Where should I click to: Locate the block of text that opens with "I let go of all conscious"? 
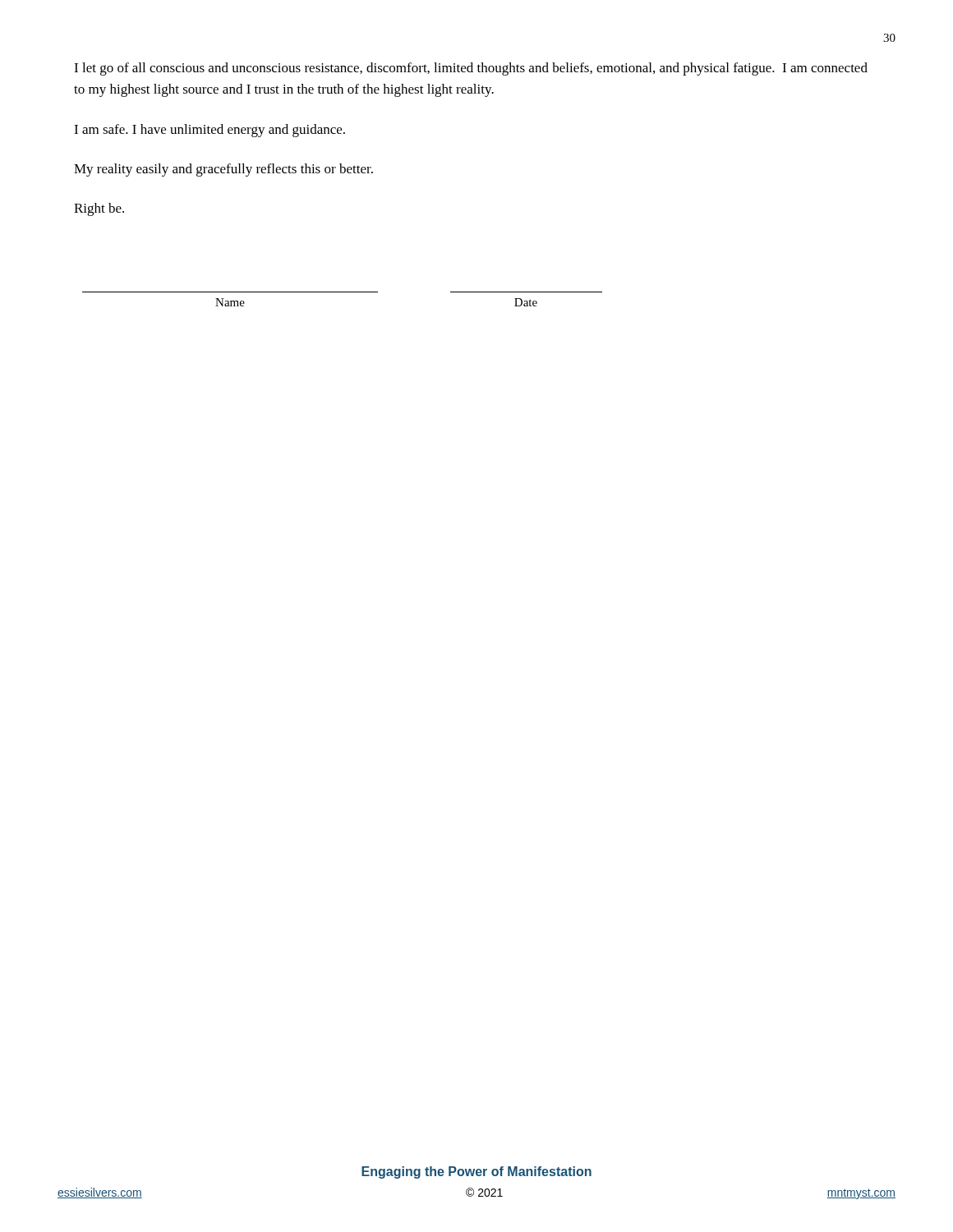point(471,79)
